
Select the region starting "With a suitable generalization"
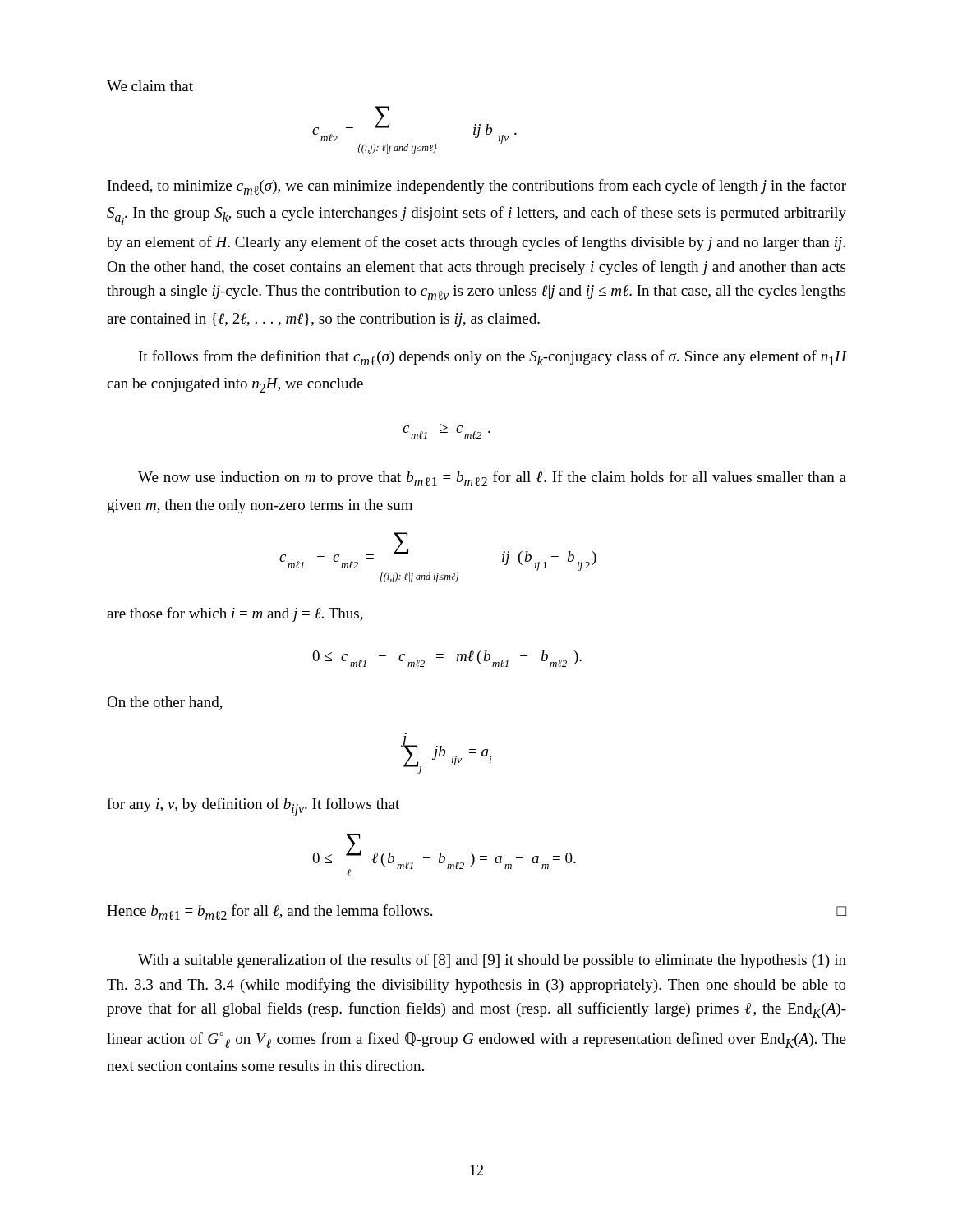pyautogui.click(x=476, y=1013)
